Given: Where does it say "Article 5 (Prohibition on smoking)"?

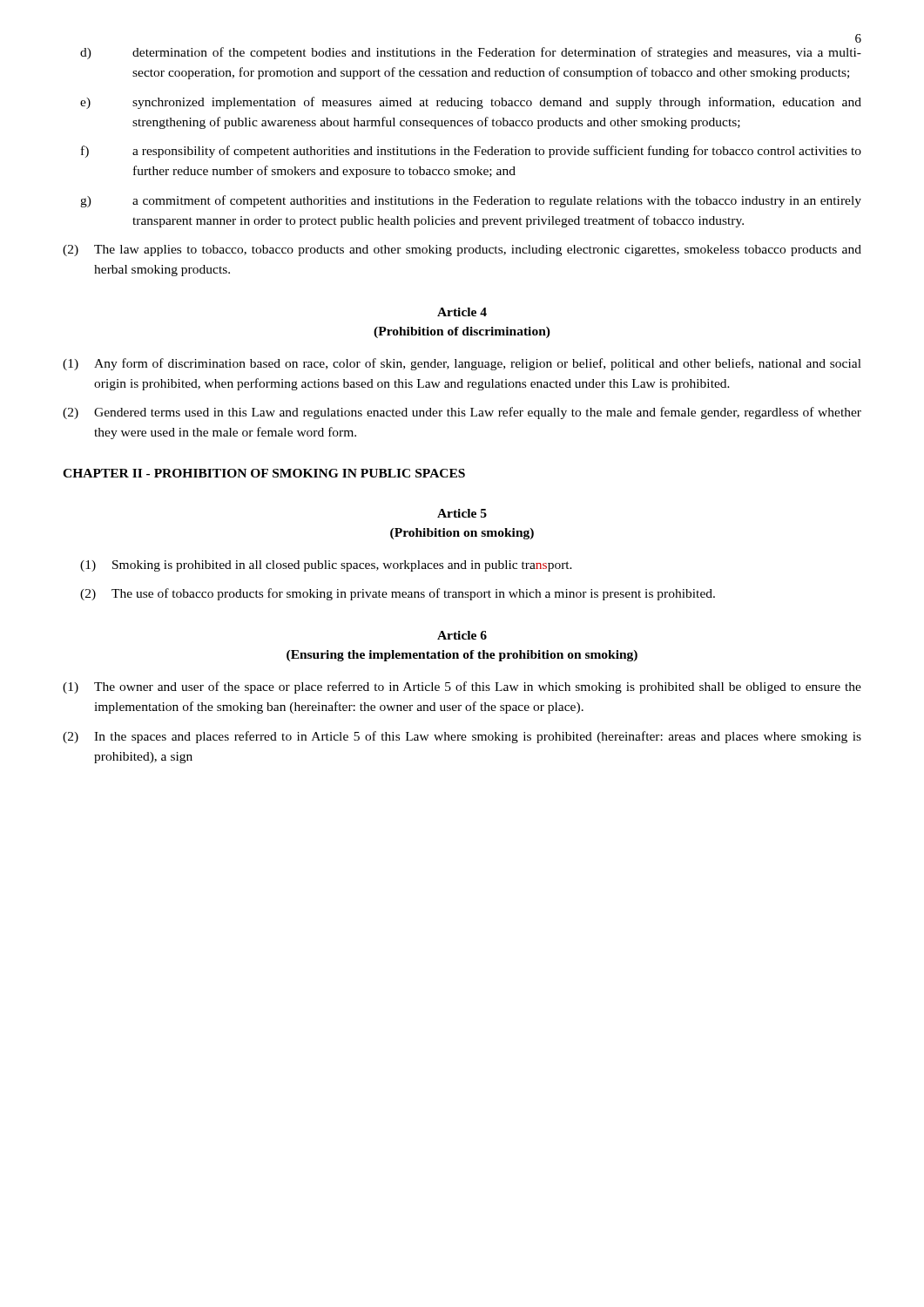Looking at the screenshot, I should click(x=462, y=522).
